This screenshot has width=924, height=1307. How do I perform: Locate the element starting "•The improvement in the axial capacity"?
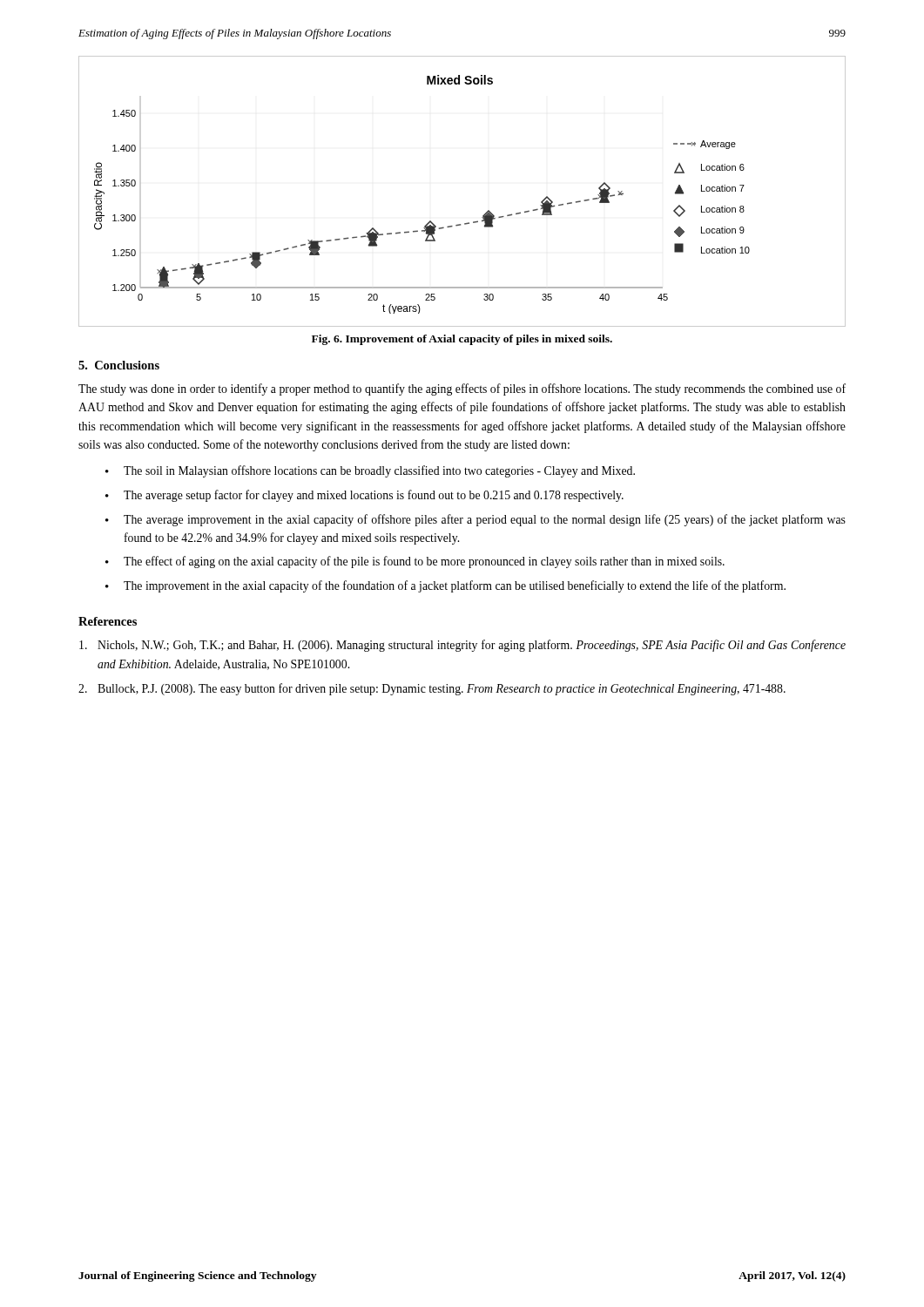coord(445,587)
